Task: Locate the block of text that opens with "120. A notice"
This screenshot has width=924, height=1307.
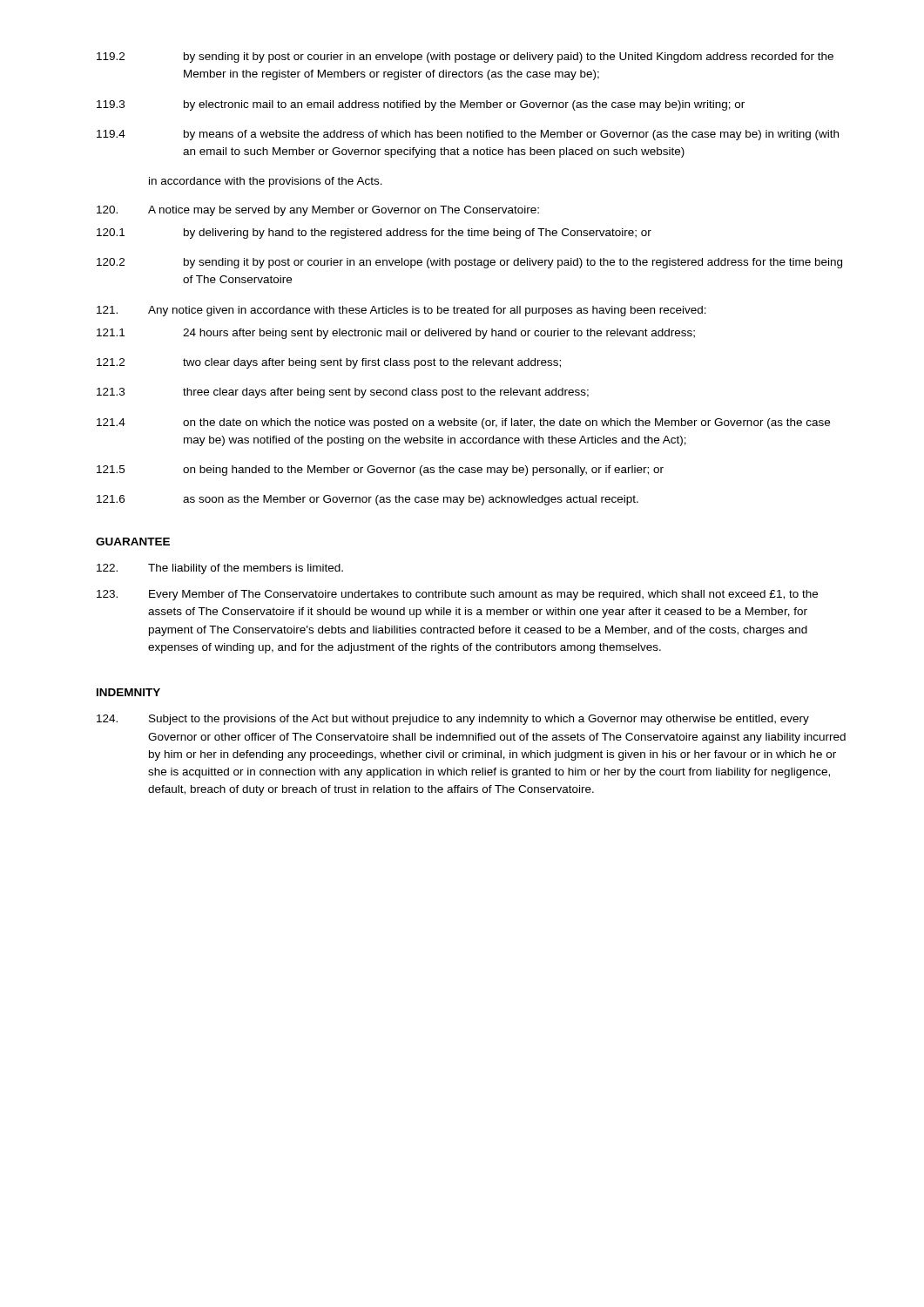Action: point(475,210)
